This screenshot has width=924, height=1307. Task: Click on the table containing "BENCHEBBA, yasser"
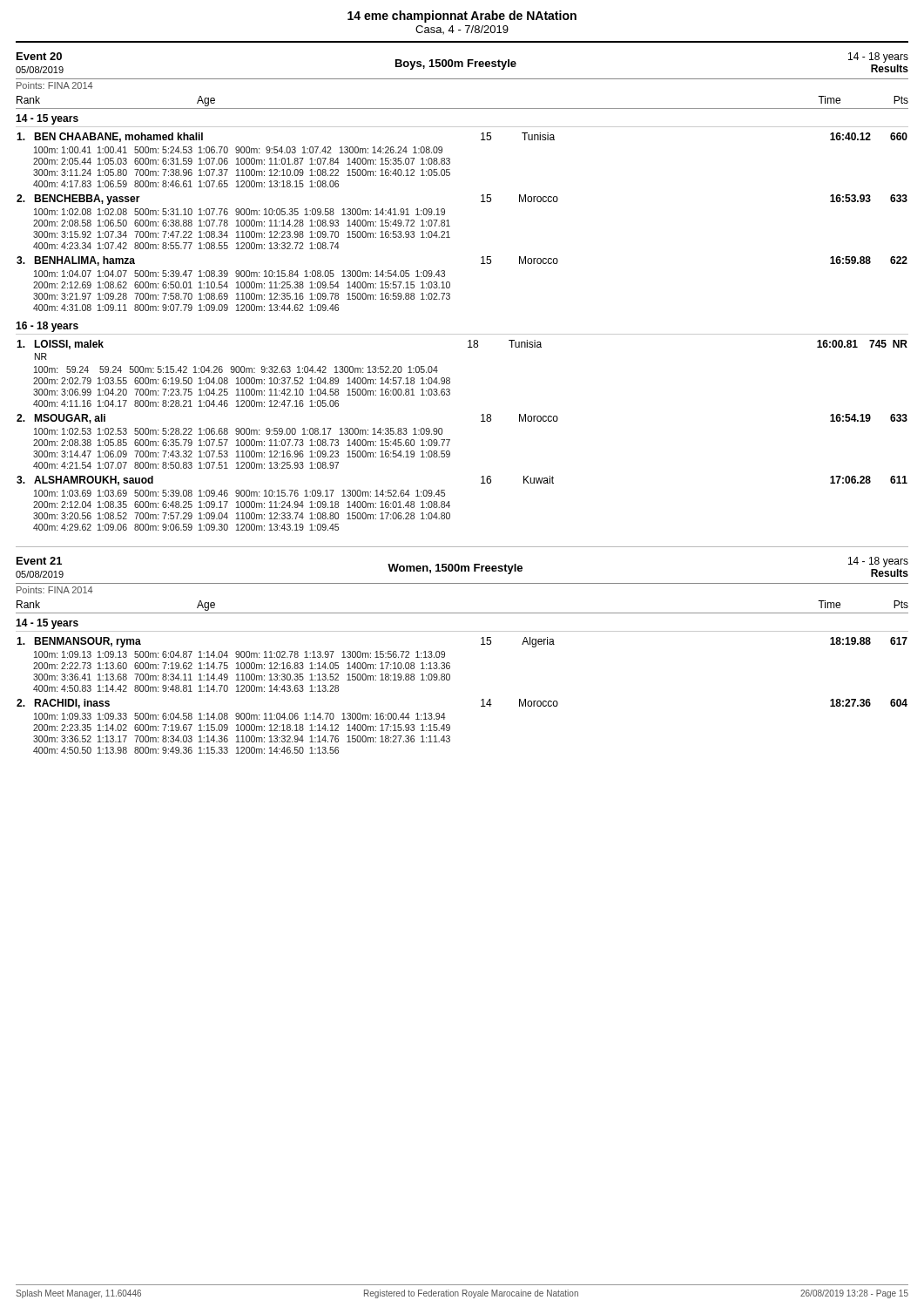pos(462,221)
